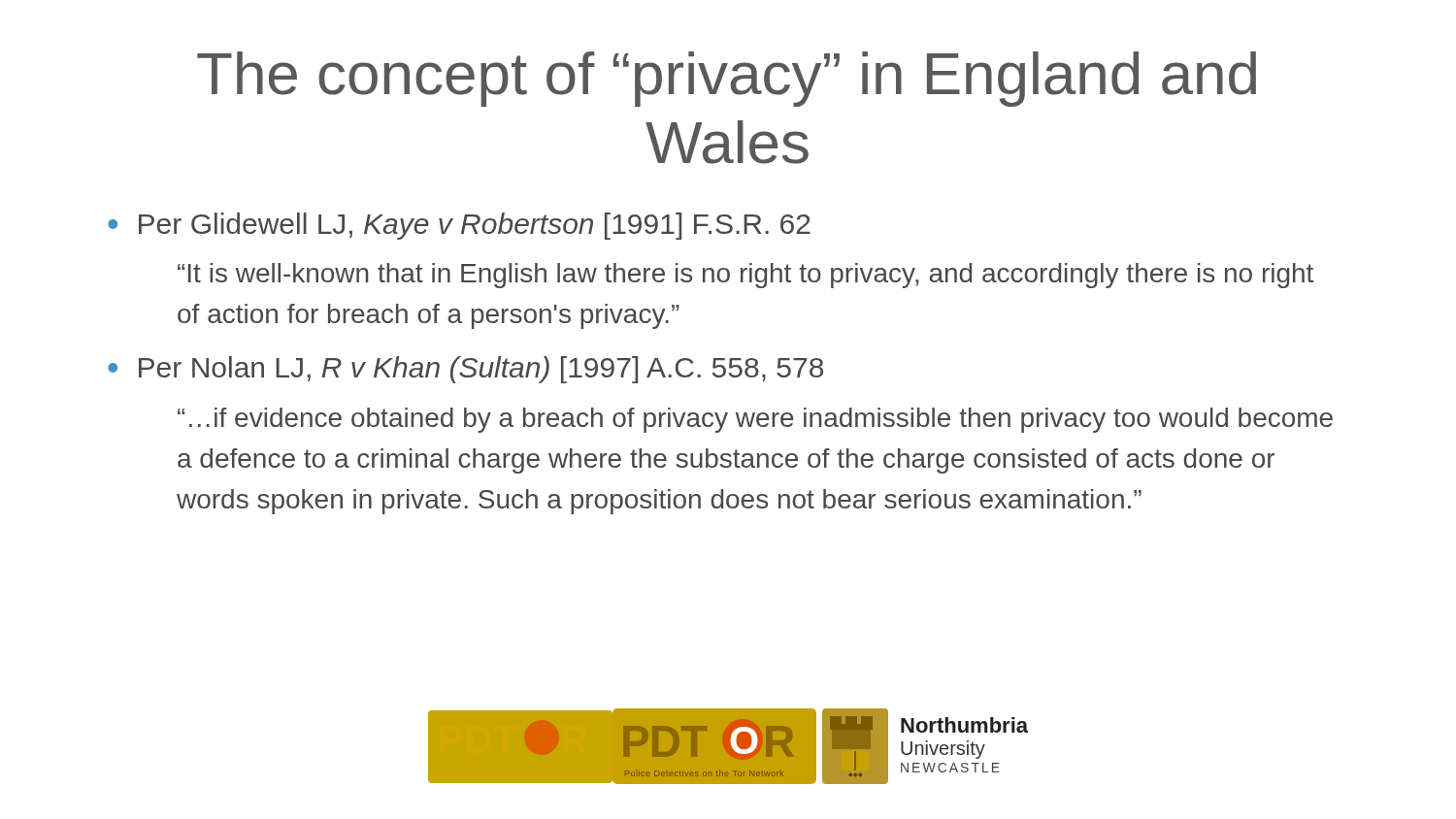Select the text block that reads "“…if evidence obtained by"
1456x819 pixels.
(755, 458)
